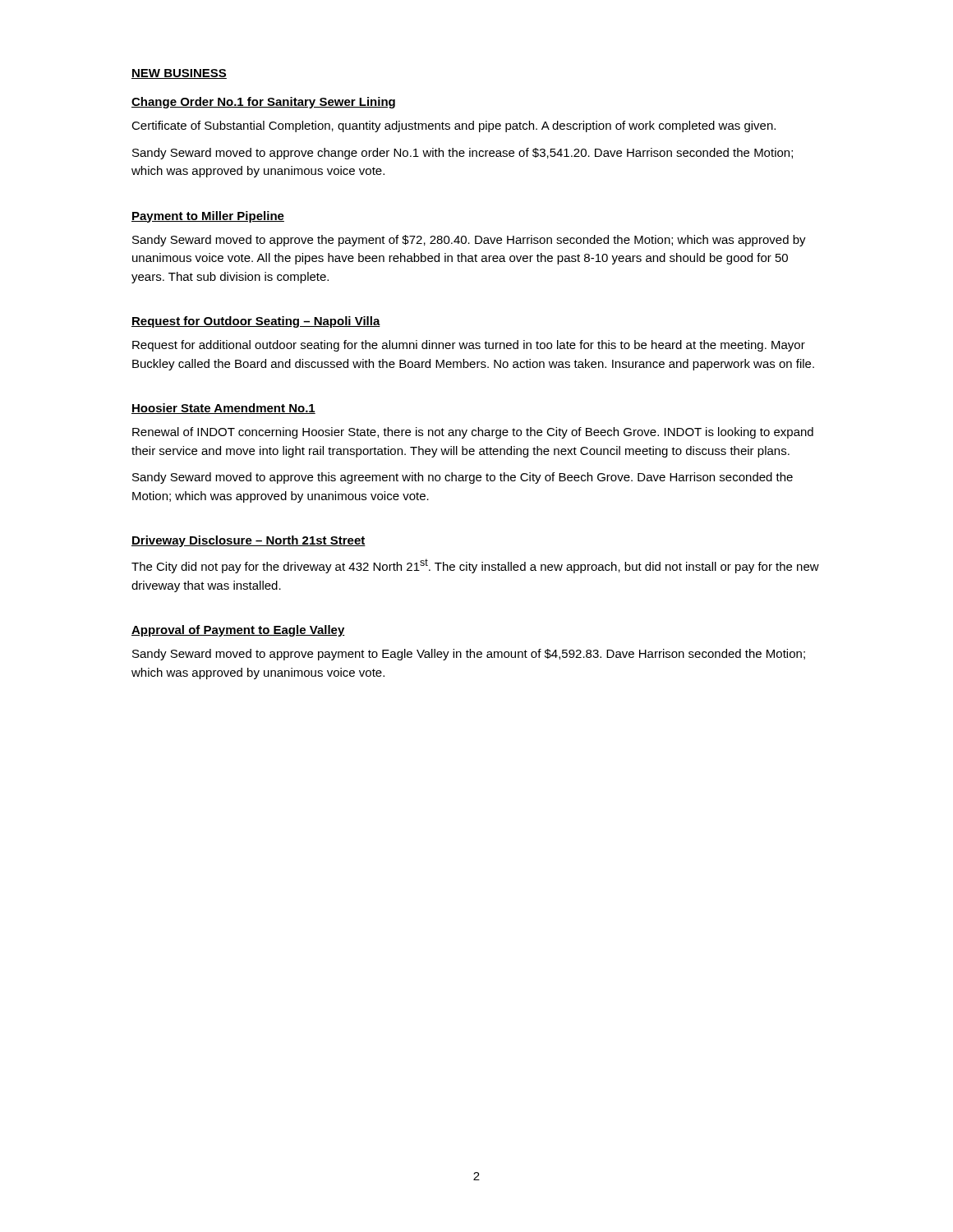953x1232 pixels.
Task: Click on the block starting "Approval of Payment to Eagle Valley"
Action: [x=238, y=630]
